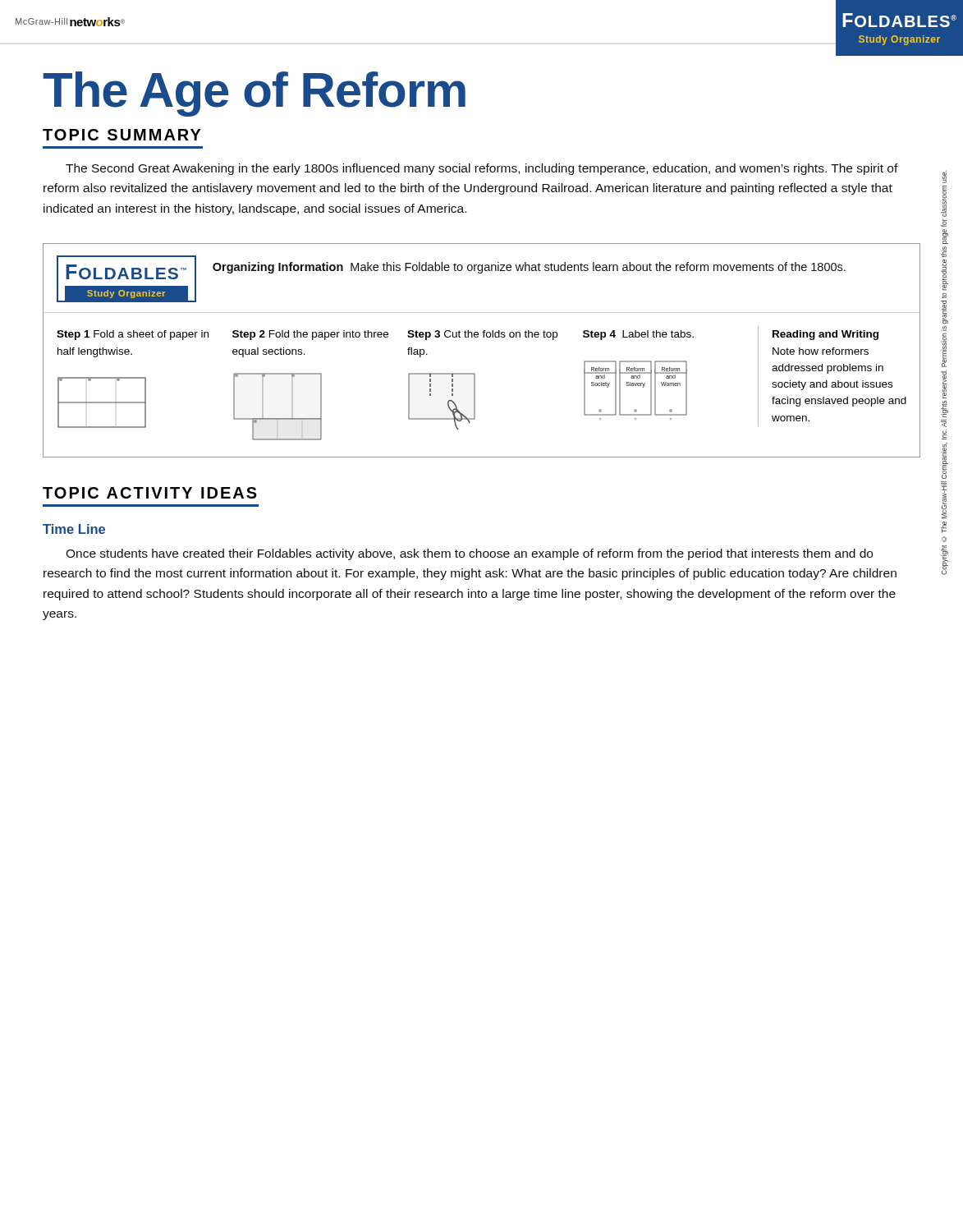Find the section header with the text "TOPIC SUMMARY"
Screen dimensions: 1232x963
click(x=123, y=135)
